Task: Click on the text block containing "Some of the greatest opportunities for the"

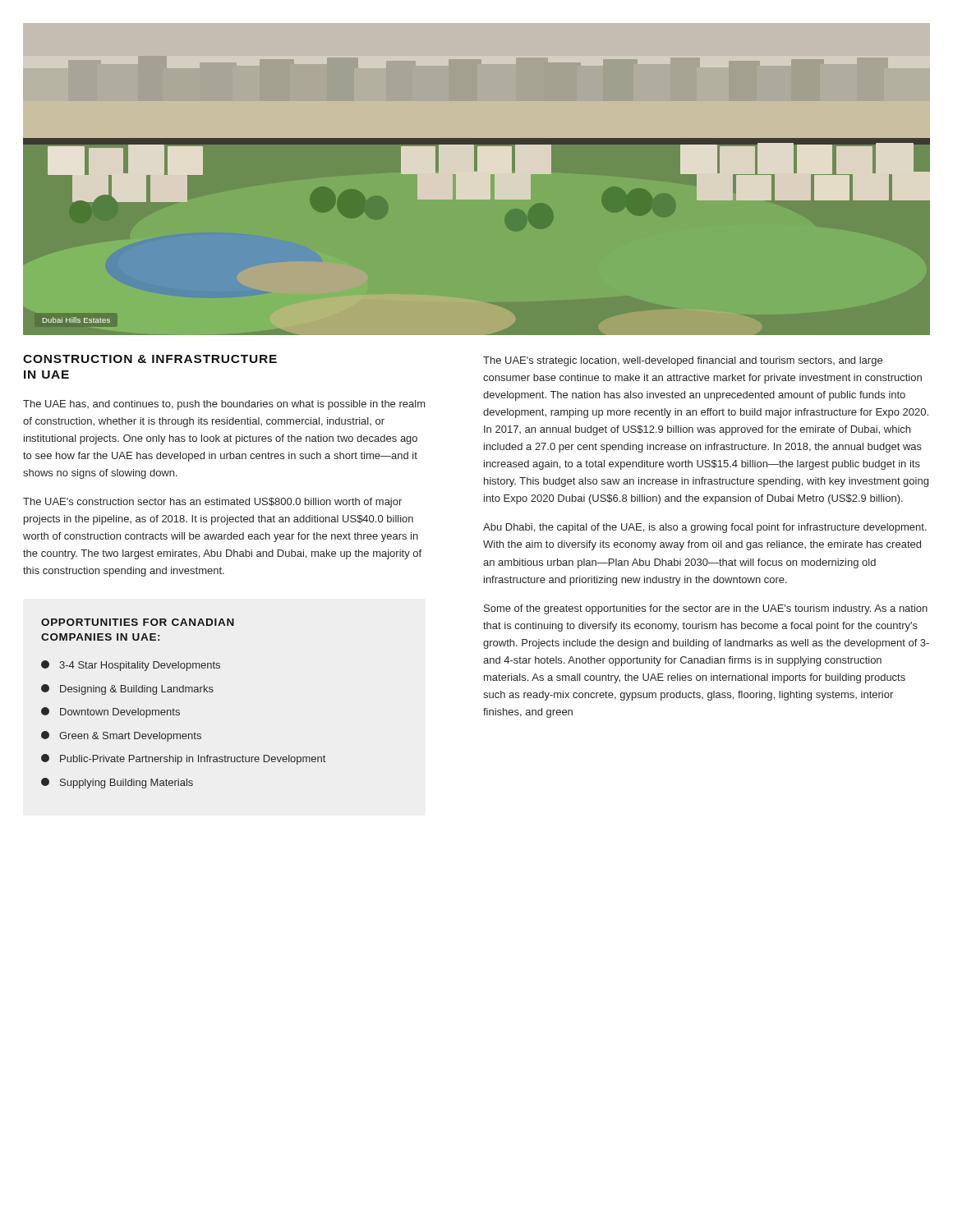Action: pyautogui.click(x=706, y=660)
